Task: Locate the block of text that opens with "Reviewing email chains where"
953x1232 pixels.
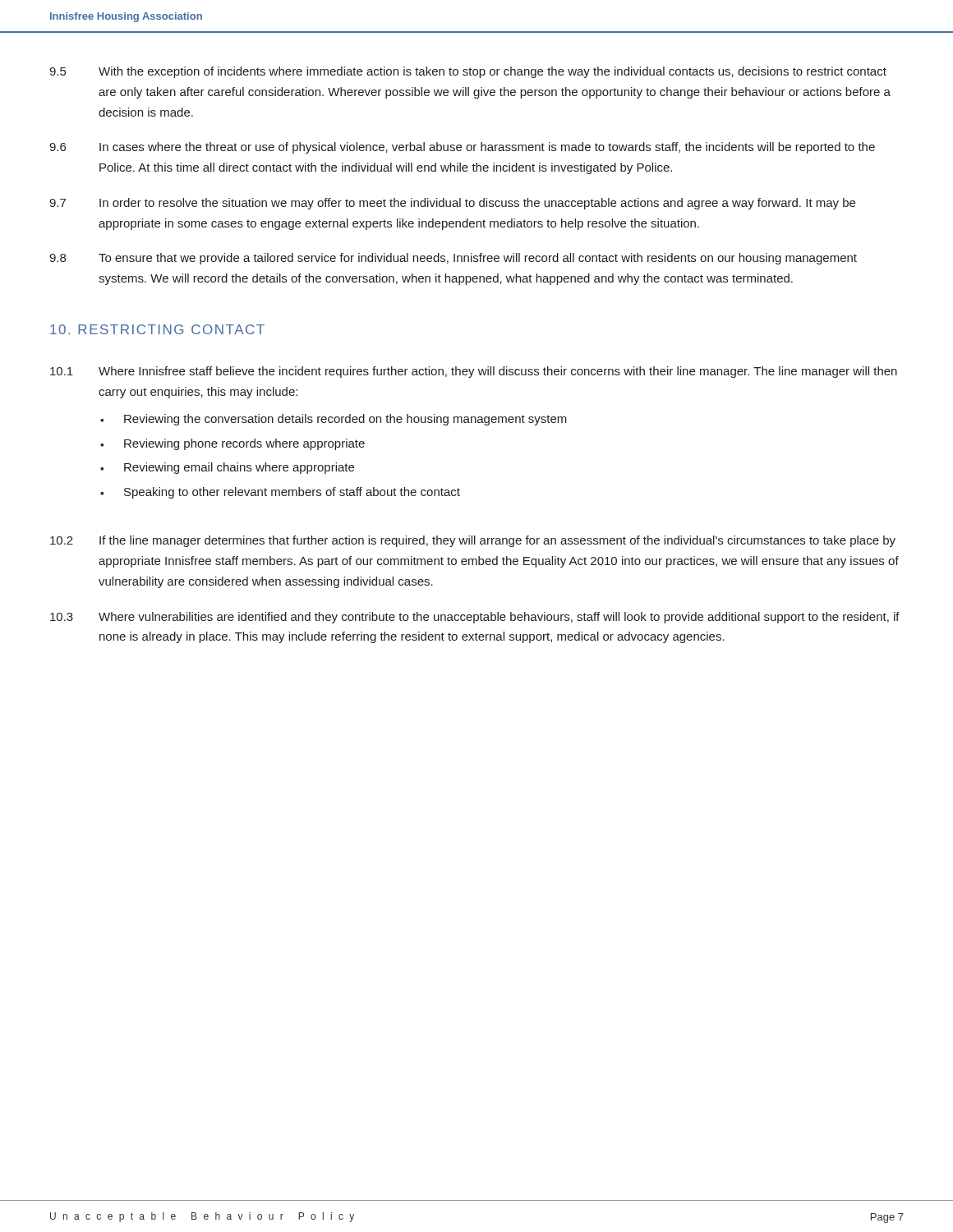Action: point(239,467)
